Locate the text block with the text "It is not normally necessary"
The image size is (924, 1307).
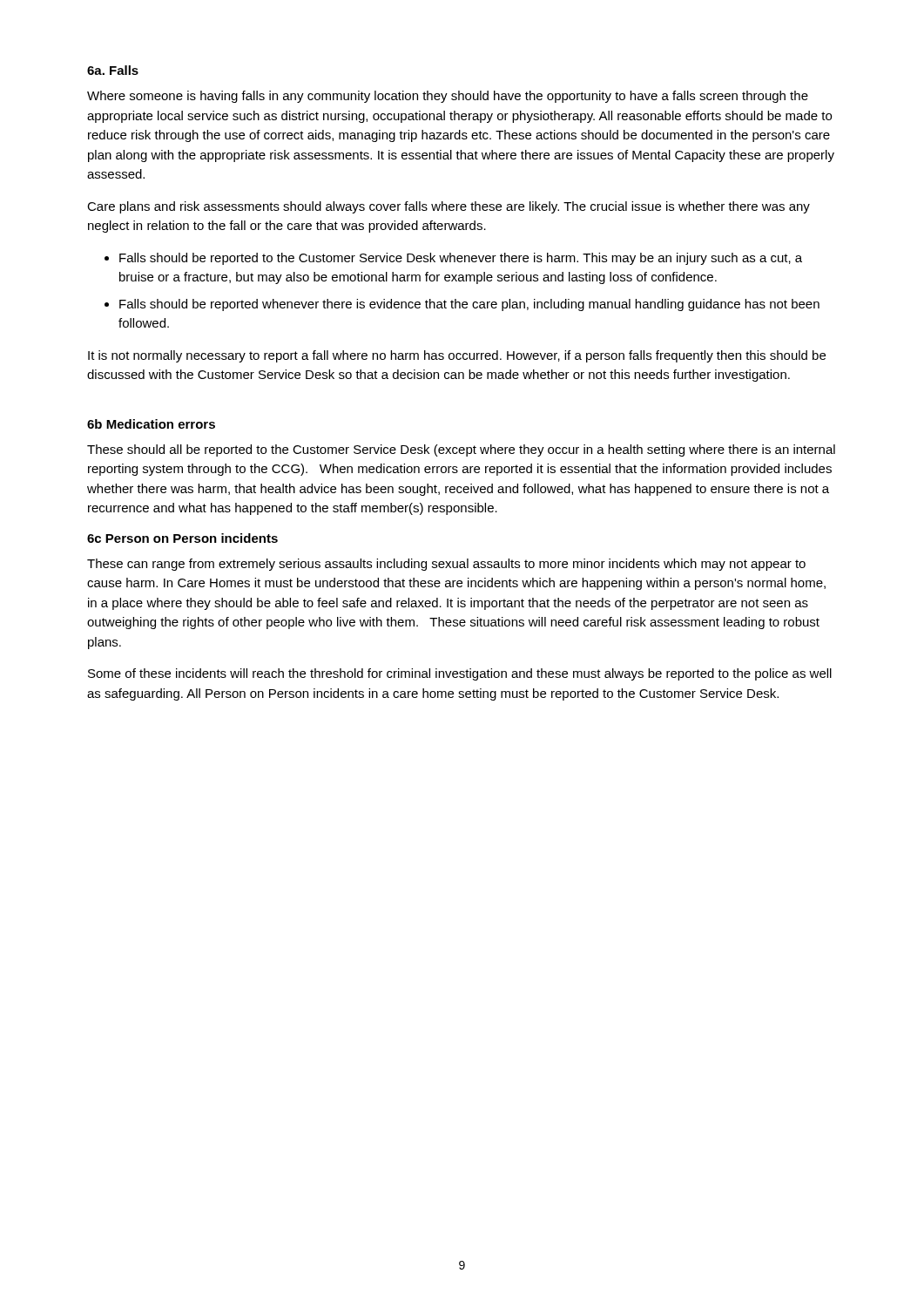coord(457,364)
